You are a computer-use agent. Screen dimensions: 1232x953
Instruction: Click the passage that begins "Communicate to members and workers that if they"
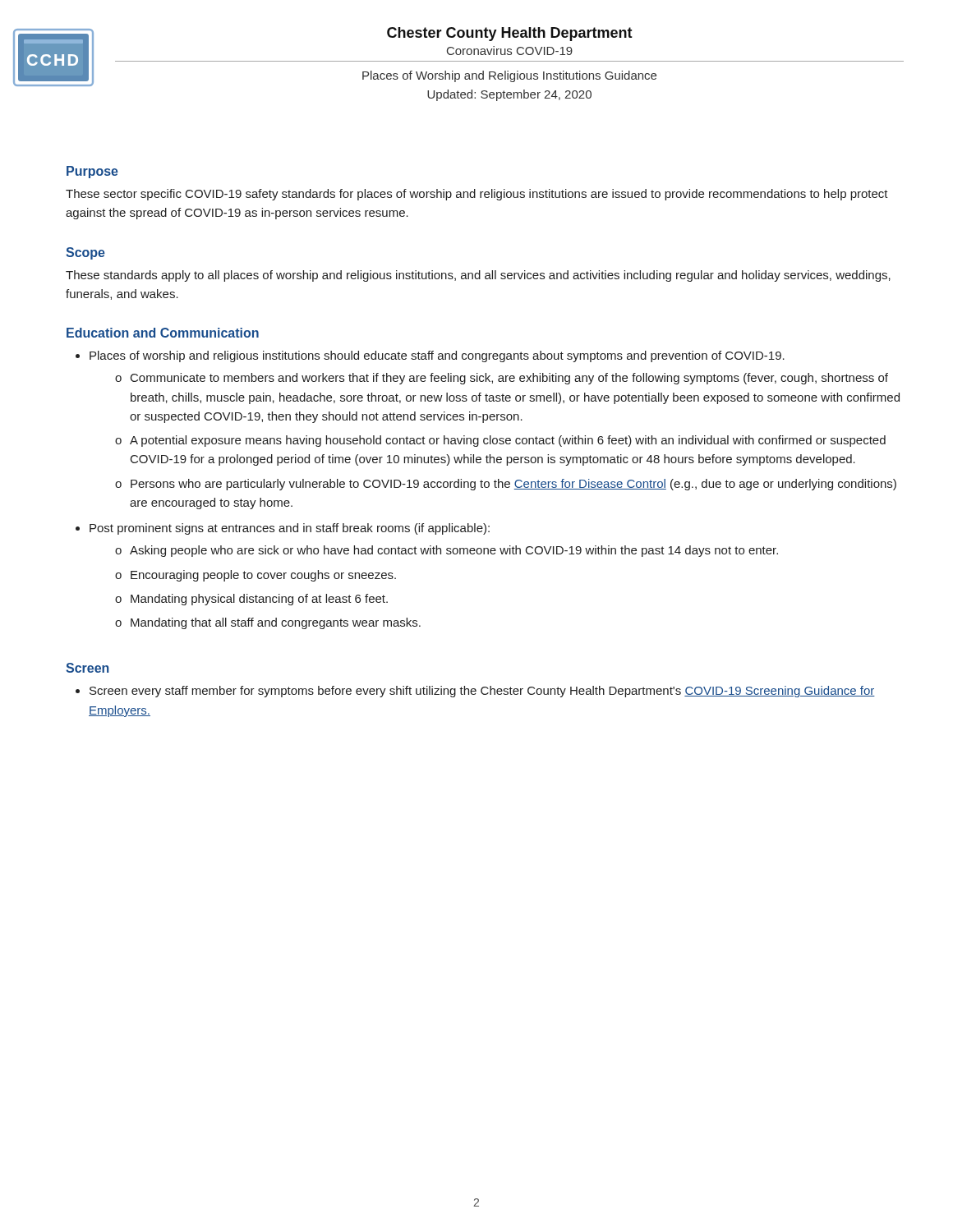pos(515,397)
